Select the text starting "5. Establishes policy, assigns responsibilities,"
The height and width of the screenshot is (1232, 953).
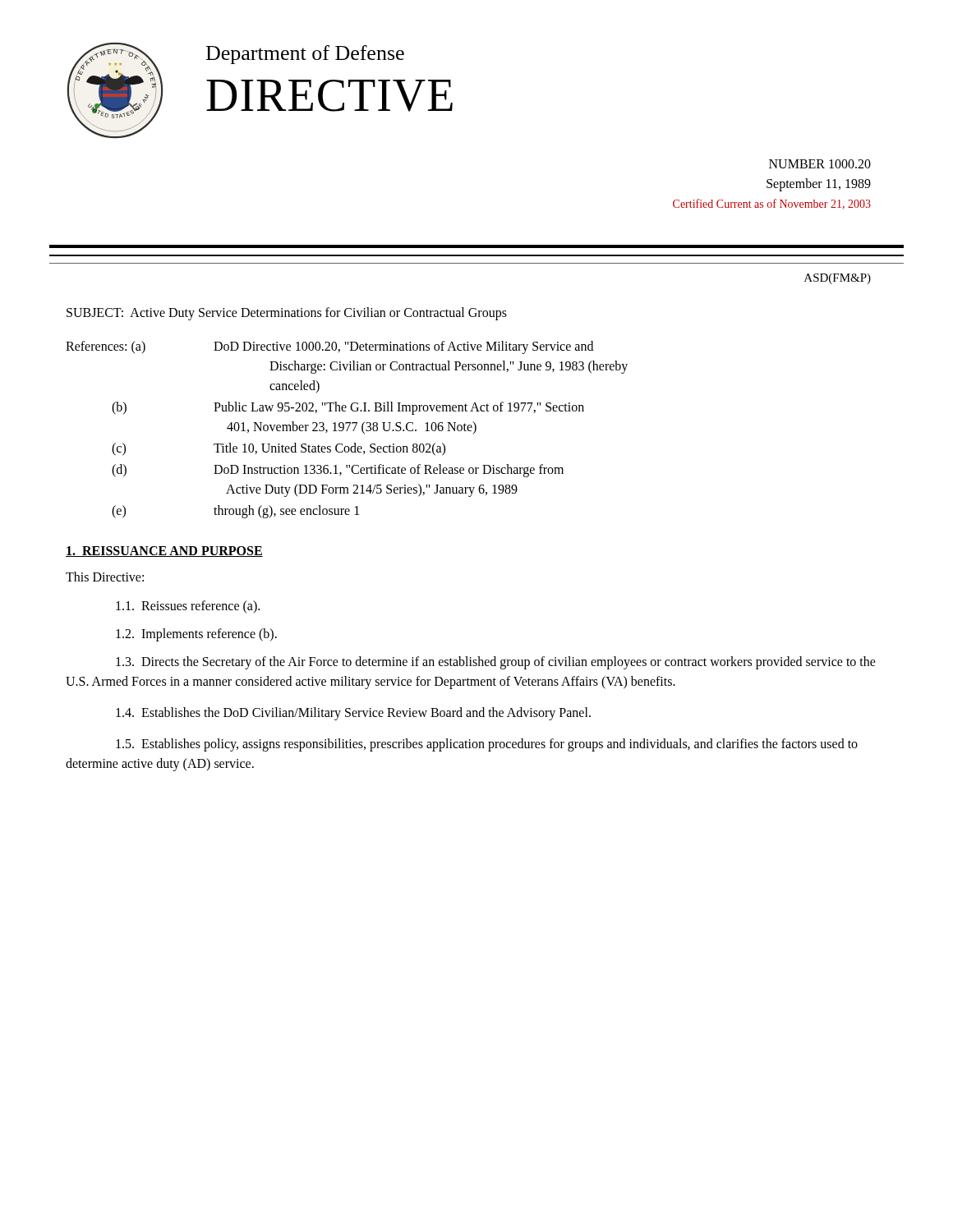[x=462, y=754]
